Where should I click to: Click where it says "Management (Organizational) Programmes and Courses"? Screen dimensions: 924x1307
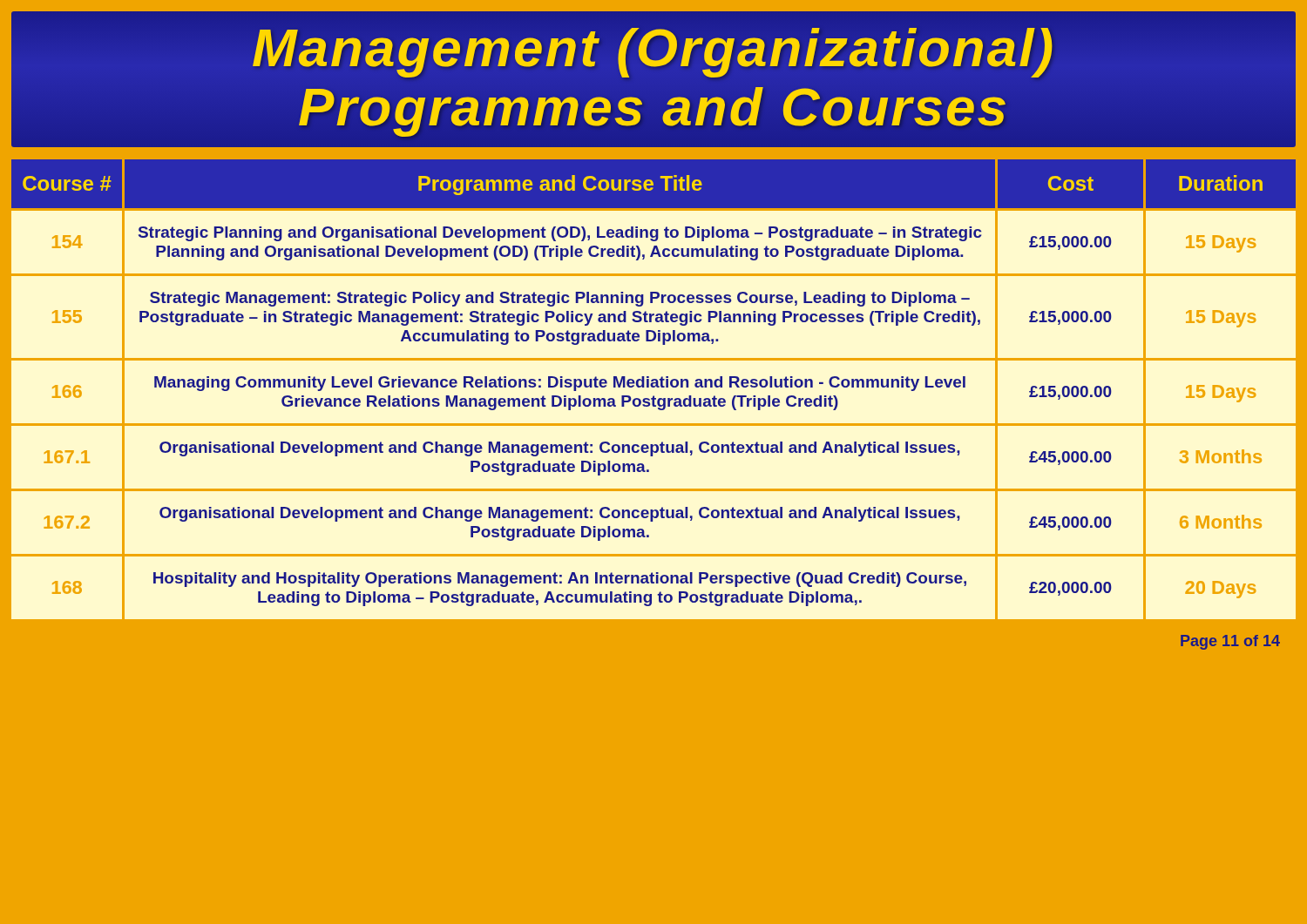[x=654, y=77]
